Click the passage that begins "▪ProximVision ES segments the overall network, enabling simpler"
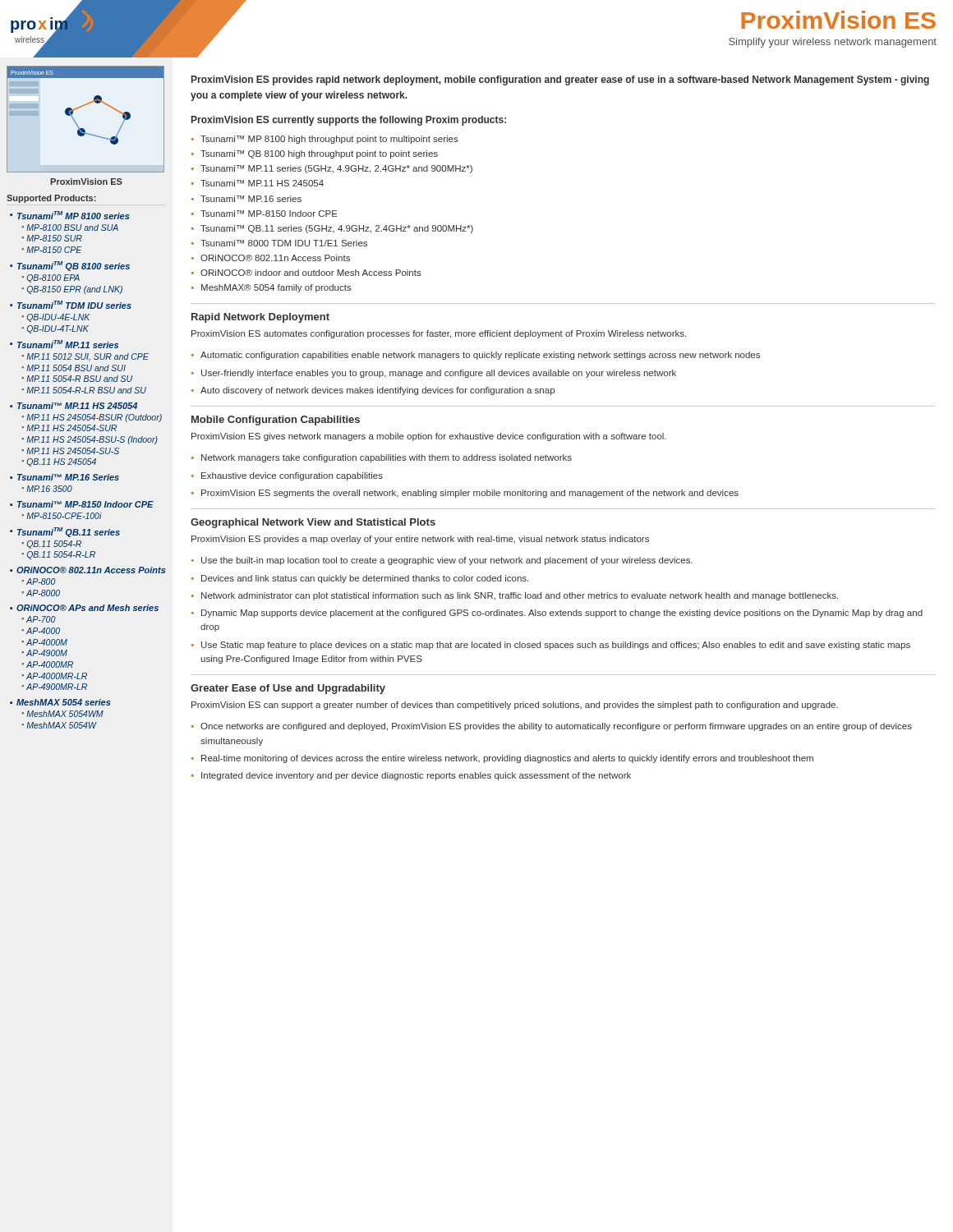The width and height of the screenshot is (953, 1232). [x=465, y=493]
